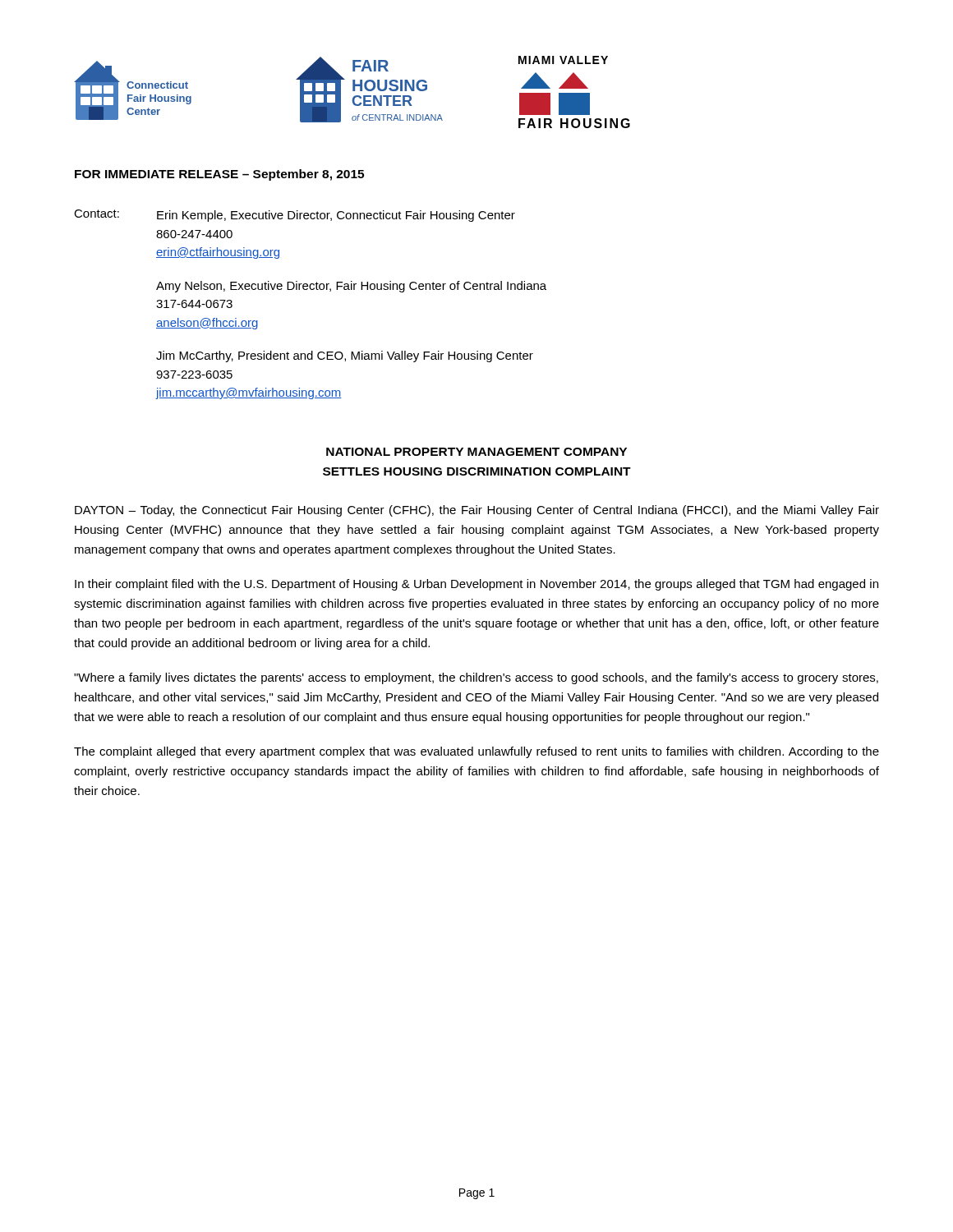
Task: Find the text block that reads "Contact: Erin Kemple, Executive Director,"
Action: [x=295, y=216]
